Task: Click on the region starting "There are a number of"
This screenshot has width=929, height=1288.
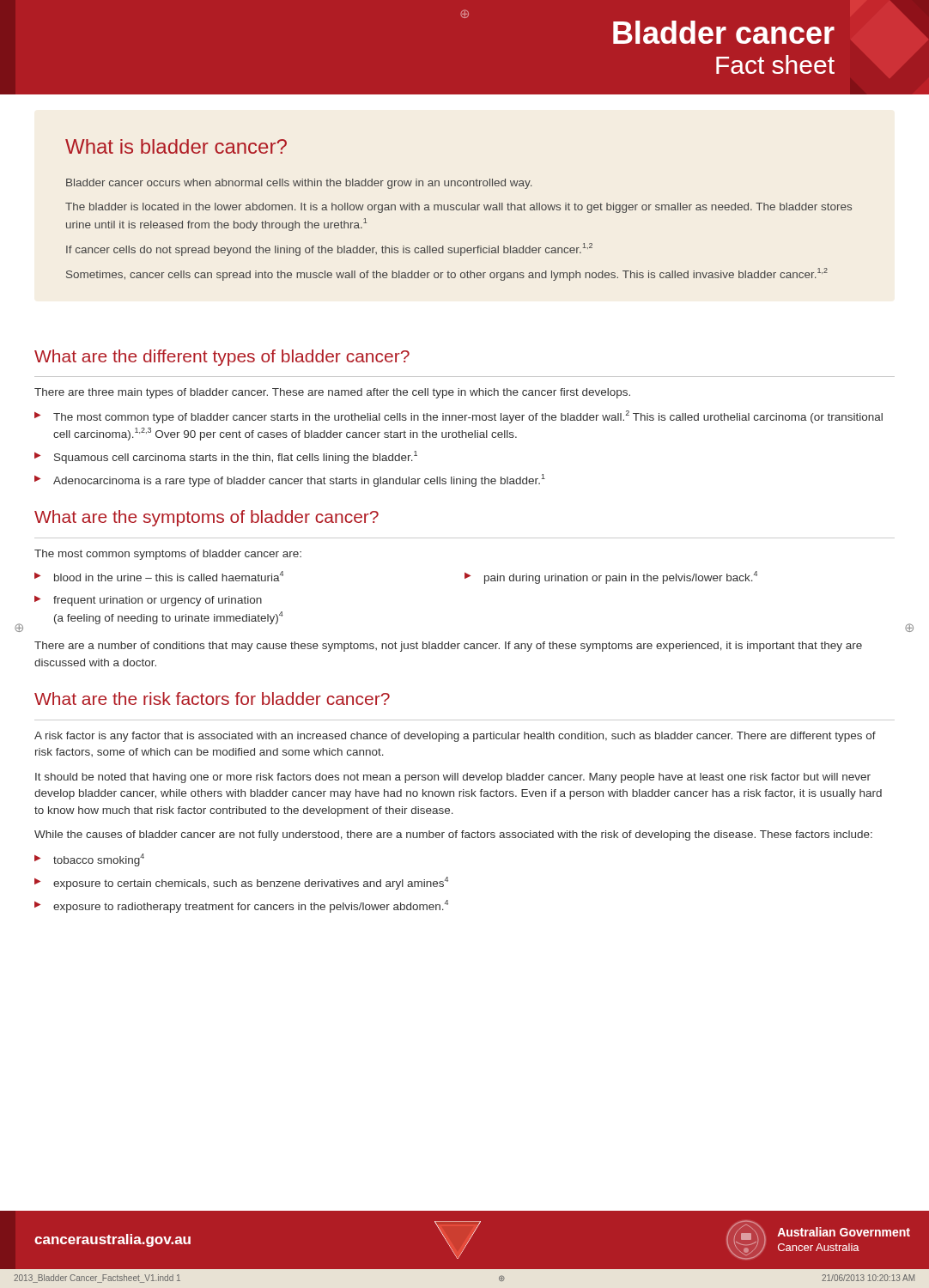Action: tap(448, 654)
